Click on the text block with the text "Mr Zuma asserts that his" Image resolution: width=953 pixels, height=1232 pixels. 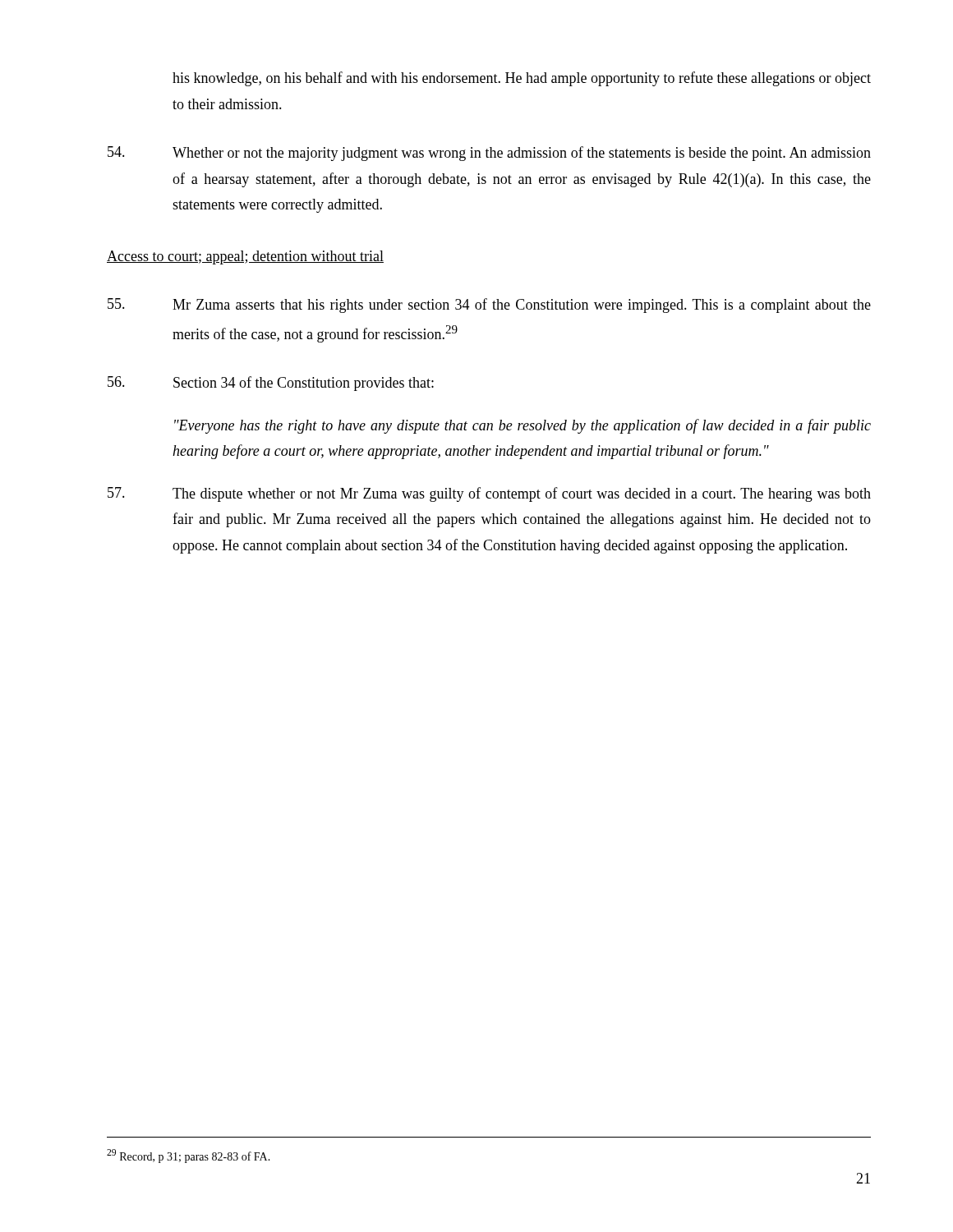click(x=489, y=320)
